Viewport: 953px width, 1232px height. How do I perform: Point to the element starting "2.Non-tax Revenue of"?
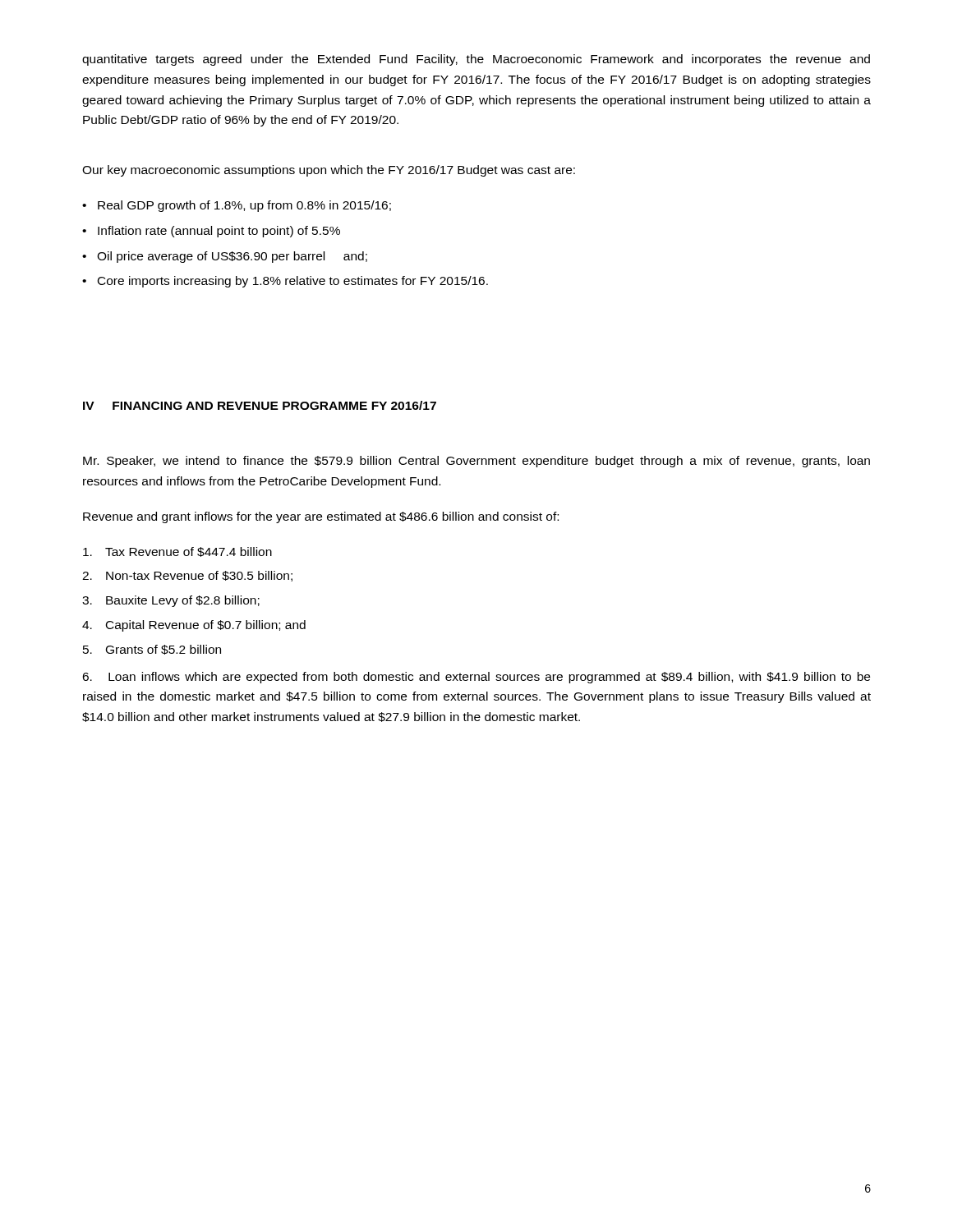(x=188, y=576)
